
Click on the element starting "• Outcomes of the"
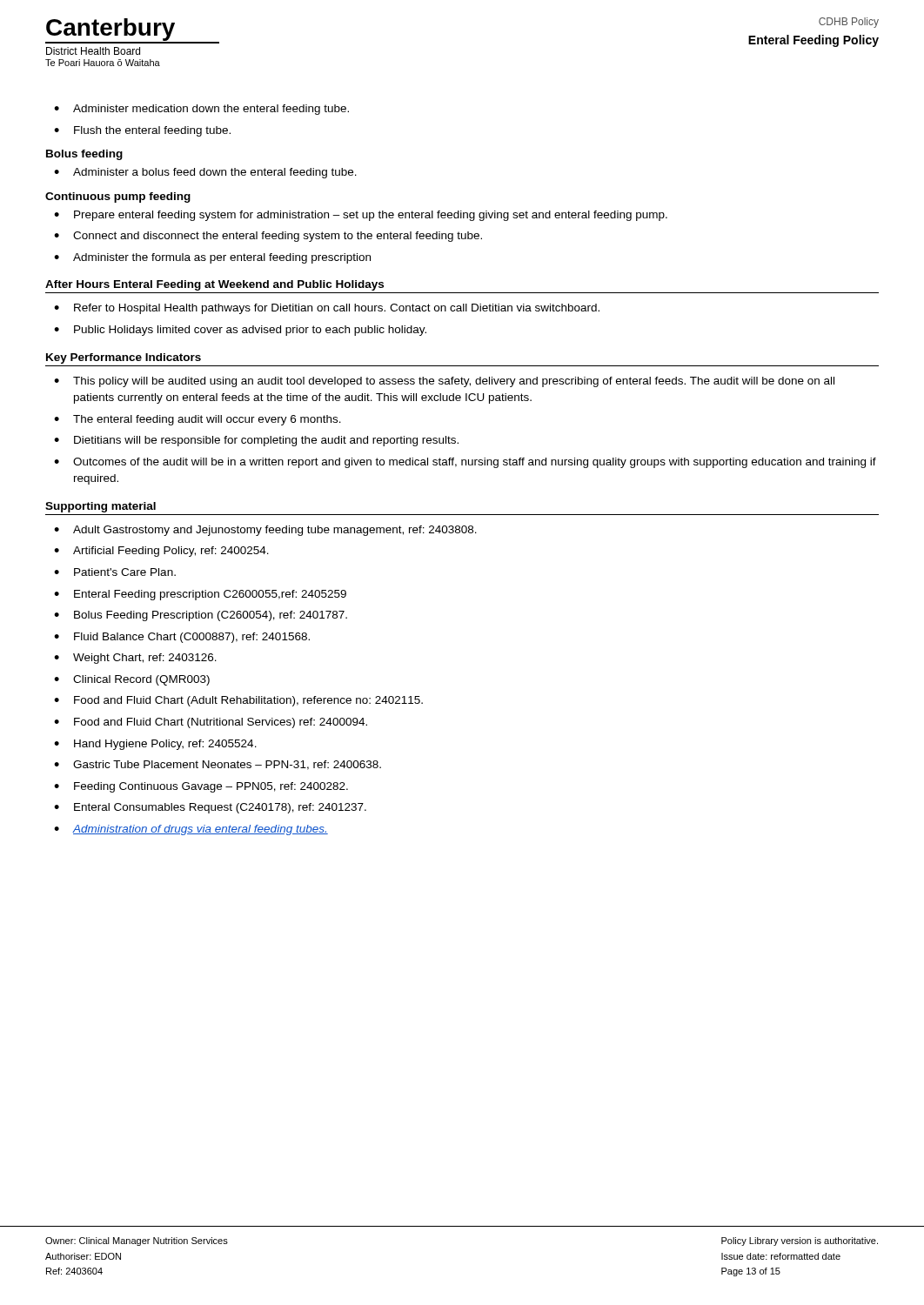(466, 470)
